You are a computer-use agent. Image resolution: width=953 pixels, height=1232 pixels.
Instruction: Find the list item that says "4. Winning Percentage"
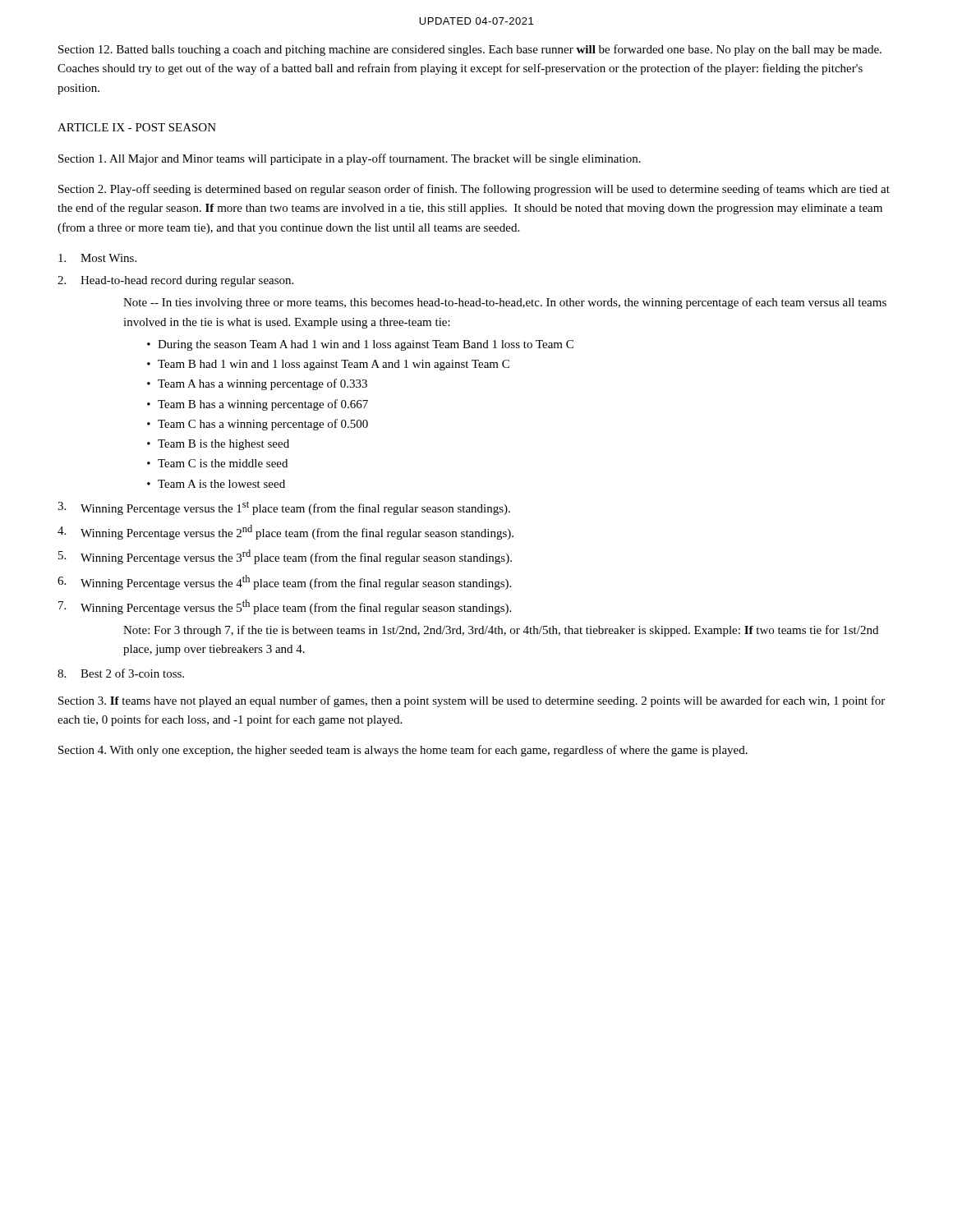476,532
